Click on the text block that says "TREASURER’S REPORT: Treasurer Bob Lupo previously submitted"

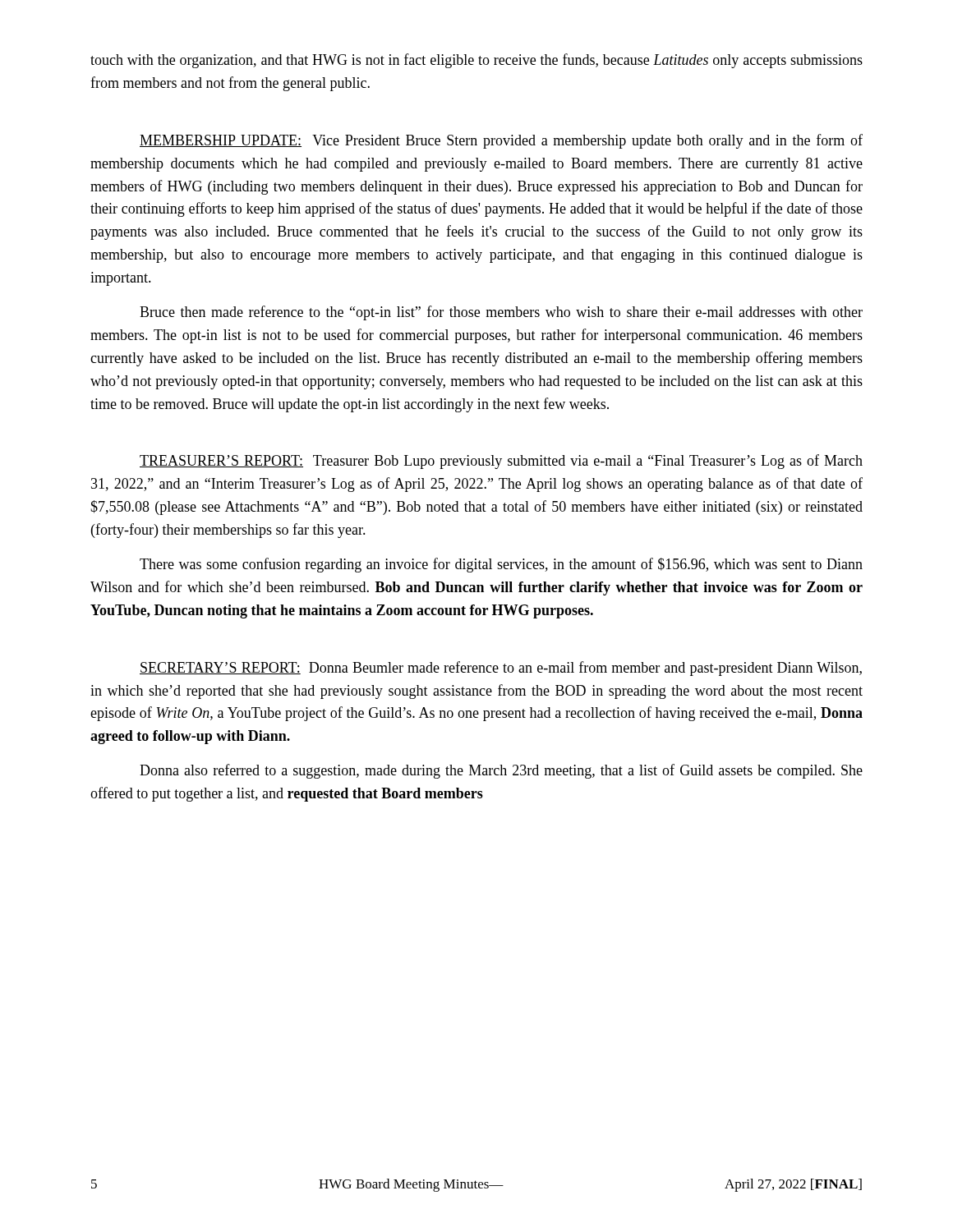coord(476,496)
